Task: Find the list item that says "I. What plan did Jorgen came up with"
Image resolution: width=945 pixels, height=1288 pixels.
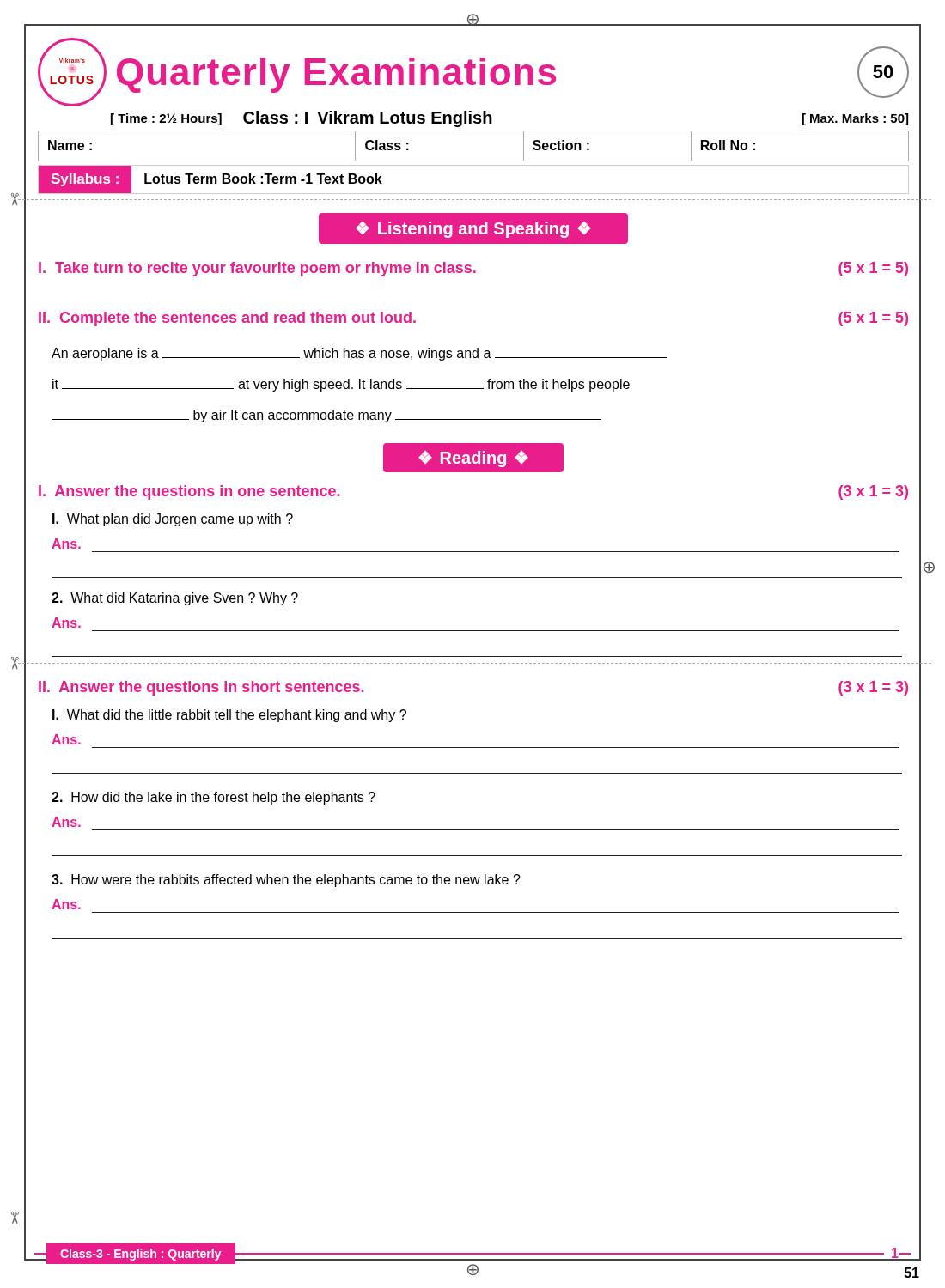Action: [x=172, y=519]
